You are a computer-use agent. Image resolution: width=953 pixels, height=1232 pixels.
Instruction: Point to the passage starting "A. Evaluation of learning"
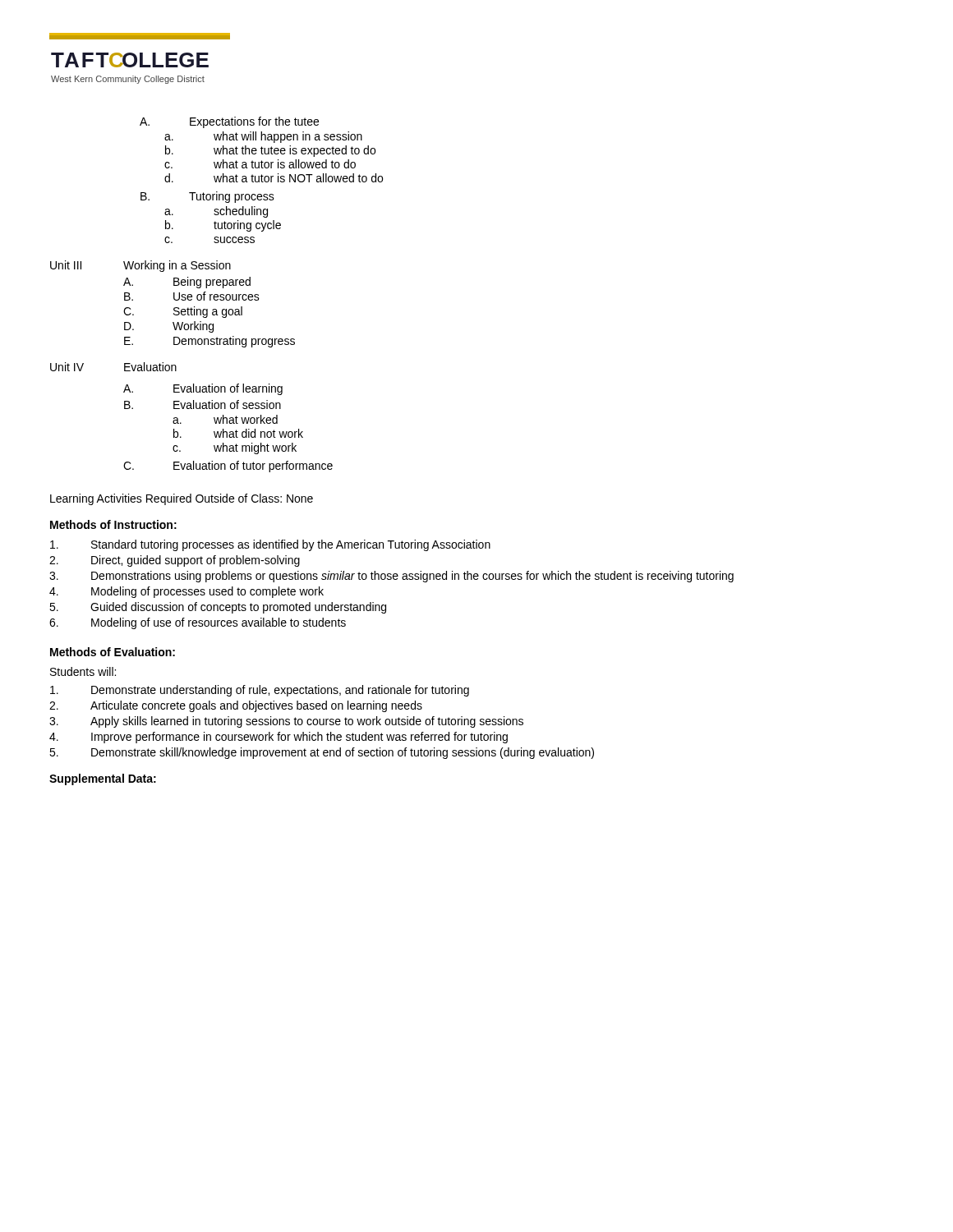[203, 389]
